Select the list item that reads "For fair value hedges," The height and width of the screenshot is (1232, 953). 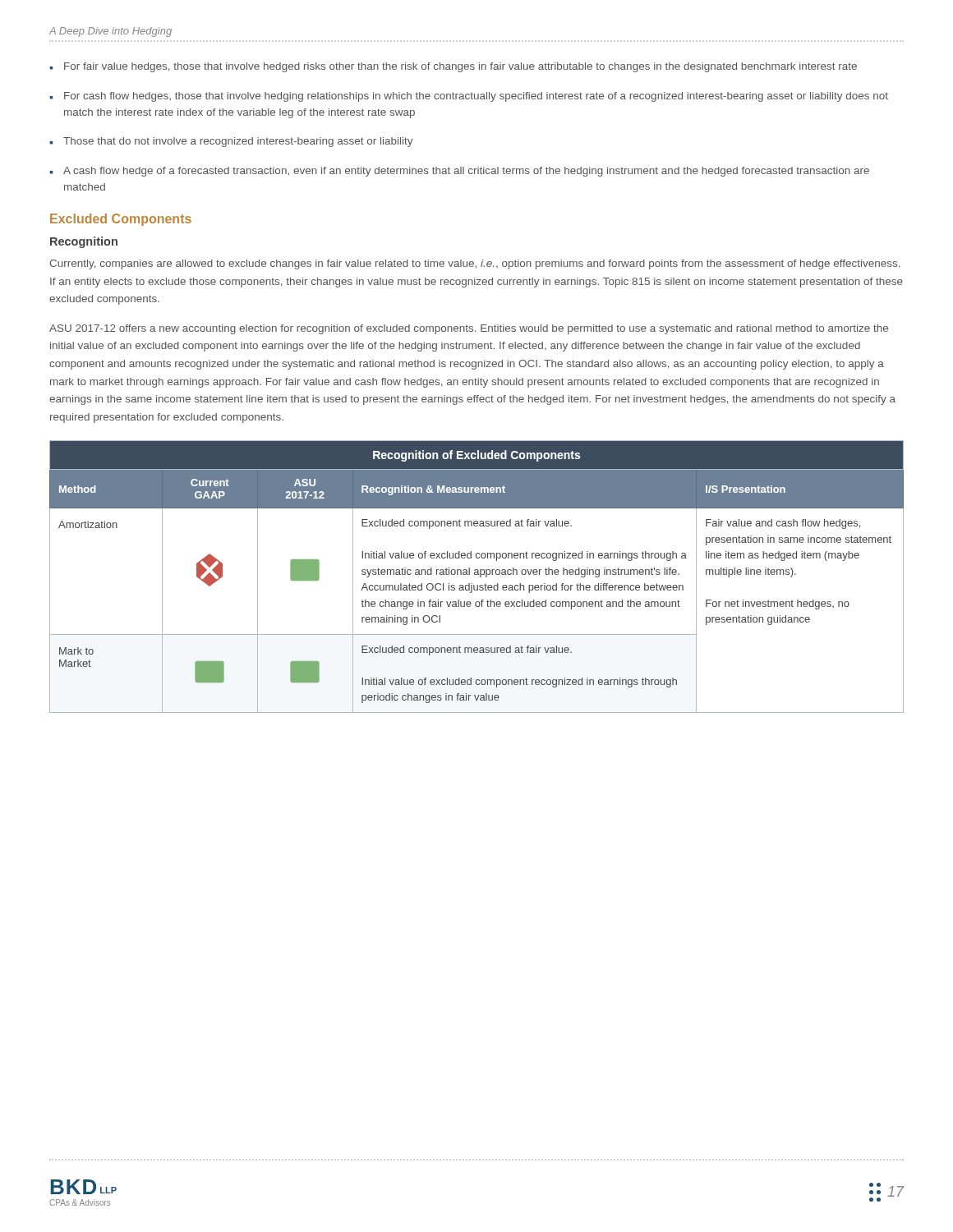pos(460,66)
